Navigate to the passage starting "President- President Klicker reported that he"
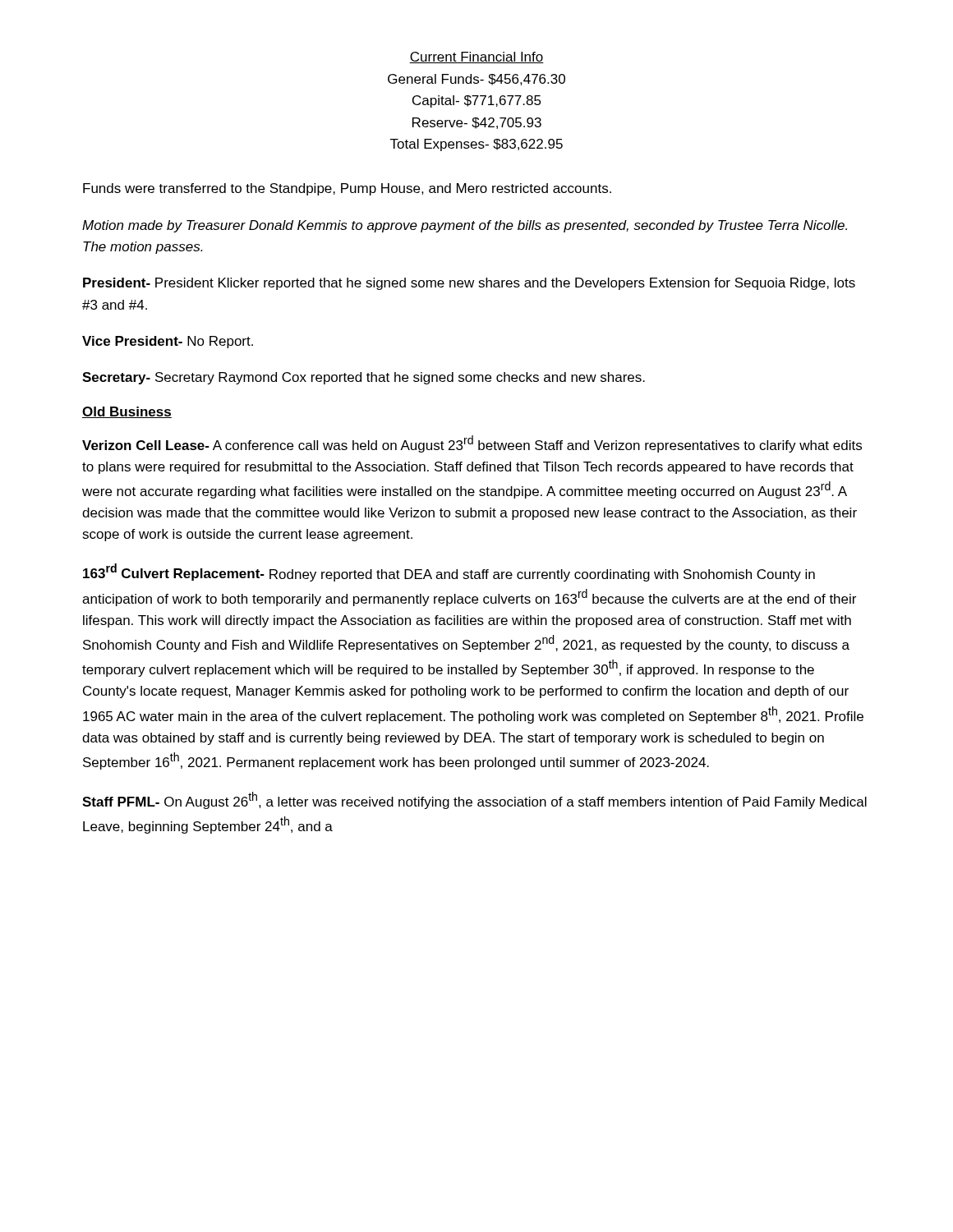 tap(469, 294)
